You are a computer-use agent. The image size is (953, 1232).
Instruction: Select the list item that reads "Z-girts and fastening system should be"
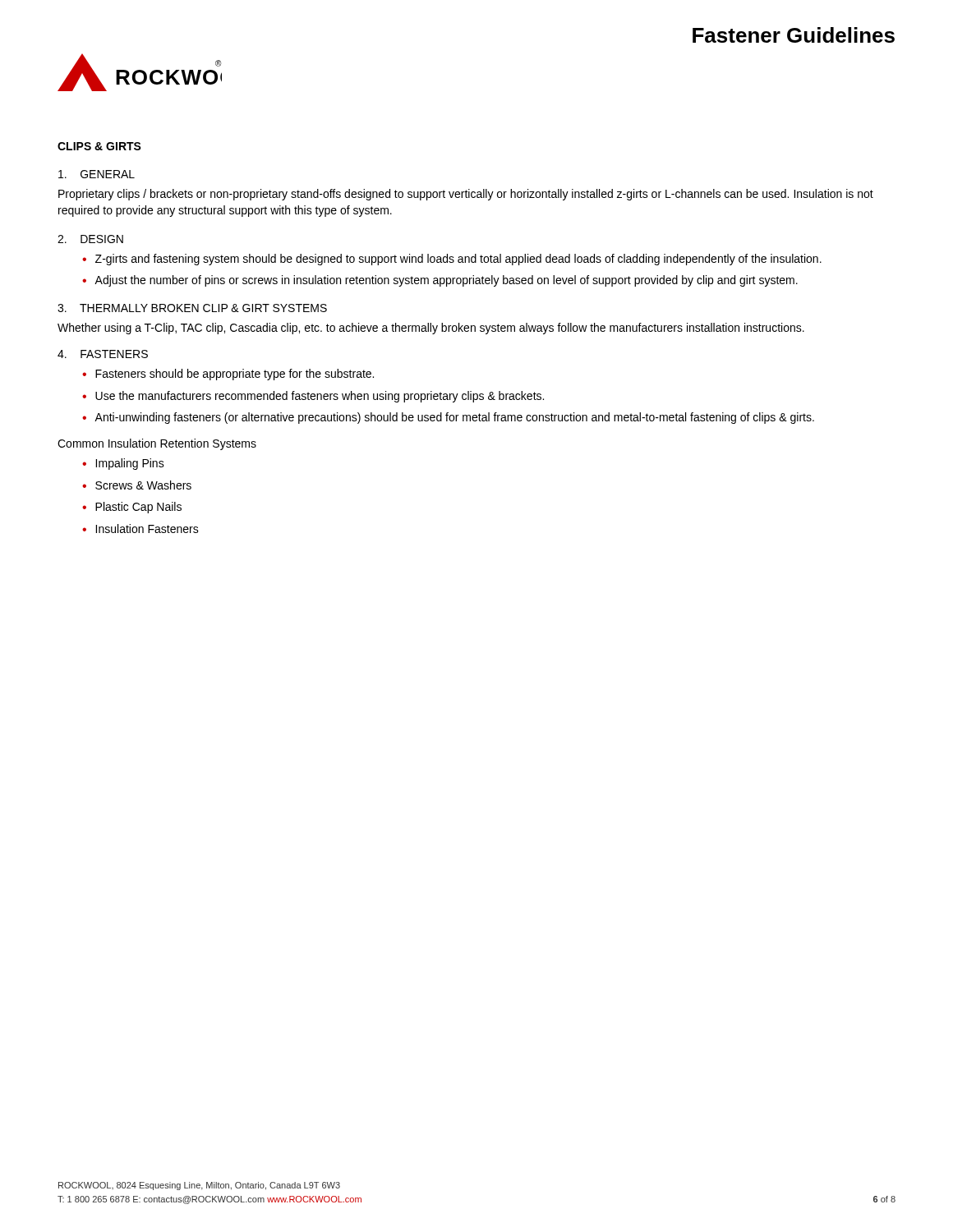(x=495, y=259)
